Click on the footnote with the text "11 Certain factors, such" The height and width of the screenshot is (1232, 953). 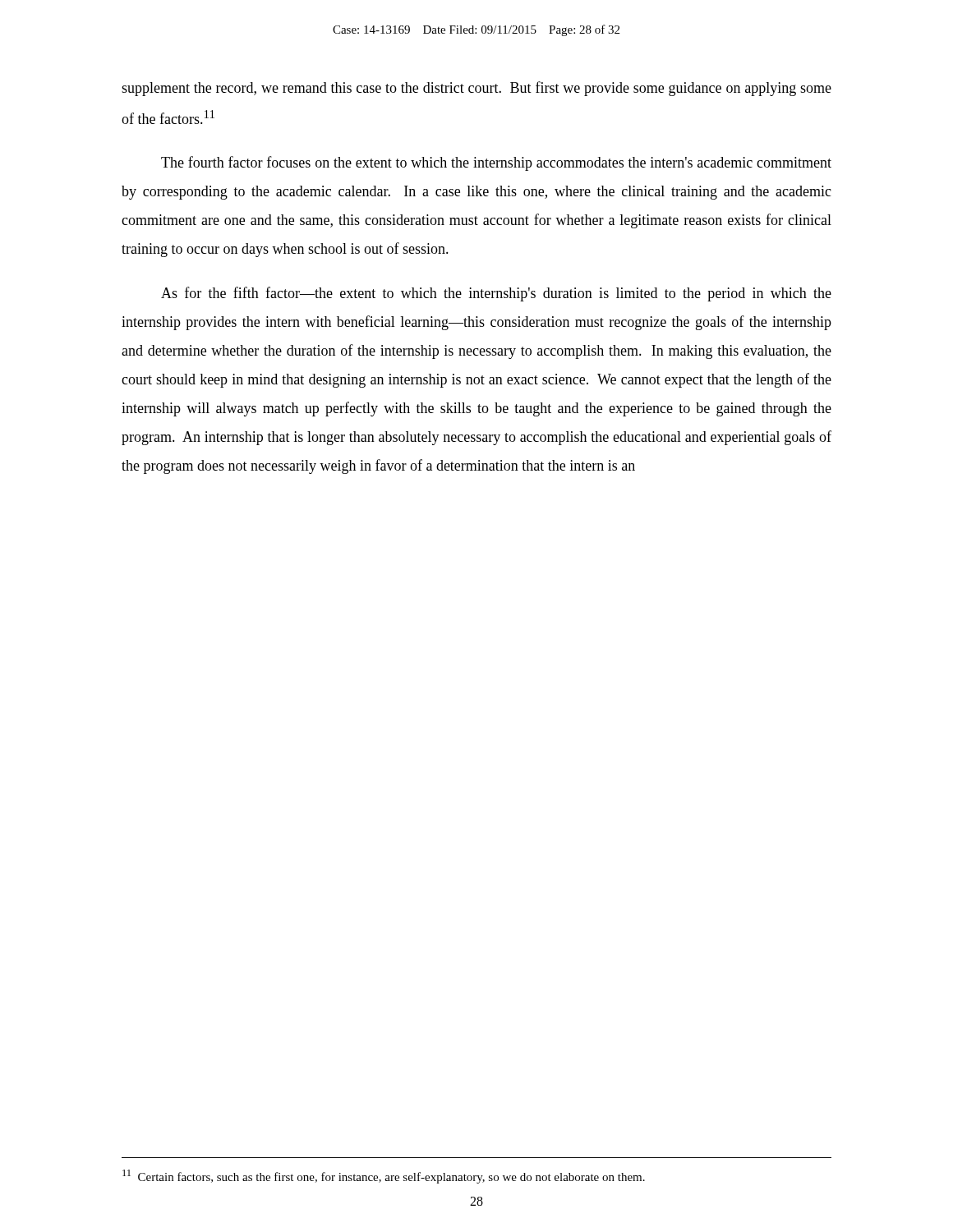click(383, 1175)
